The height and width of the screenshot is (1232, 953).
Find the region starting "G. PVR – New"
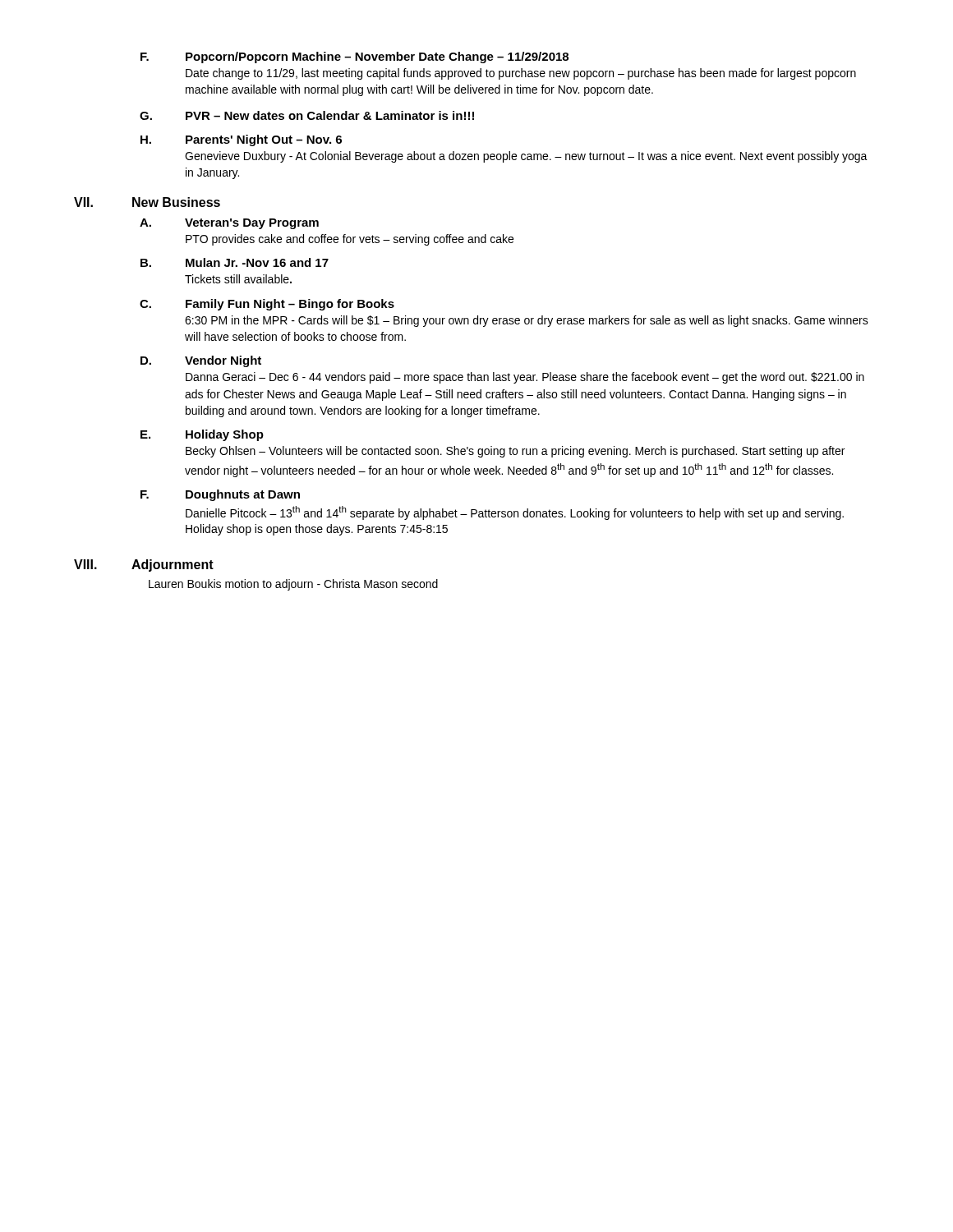point(307,115)
